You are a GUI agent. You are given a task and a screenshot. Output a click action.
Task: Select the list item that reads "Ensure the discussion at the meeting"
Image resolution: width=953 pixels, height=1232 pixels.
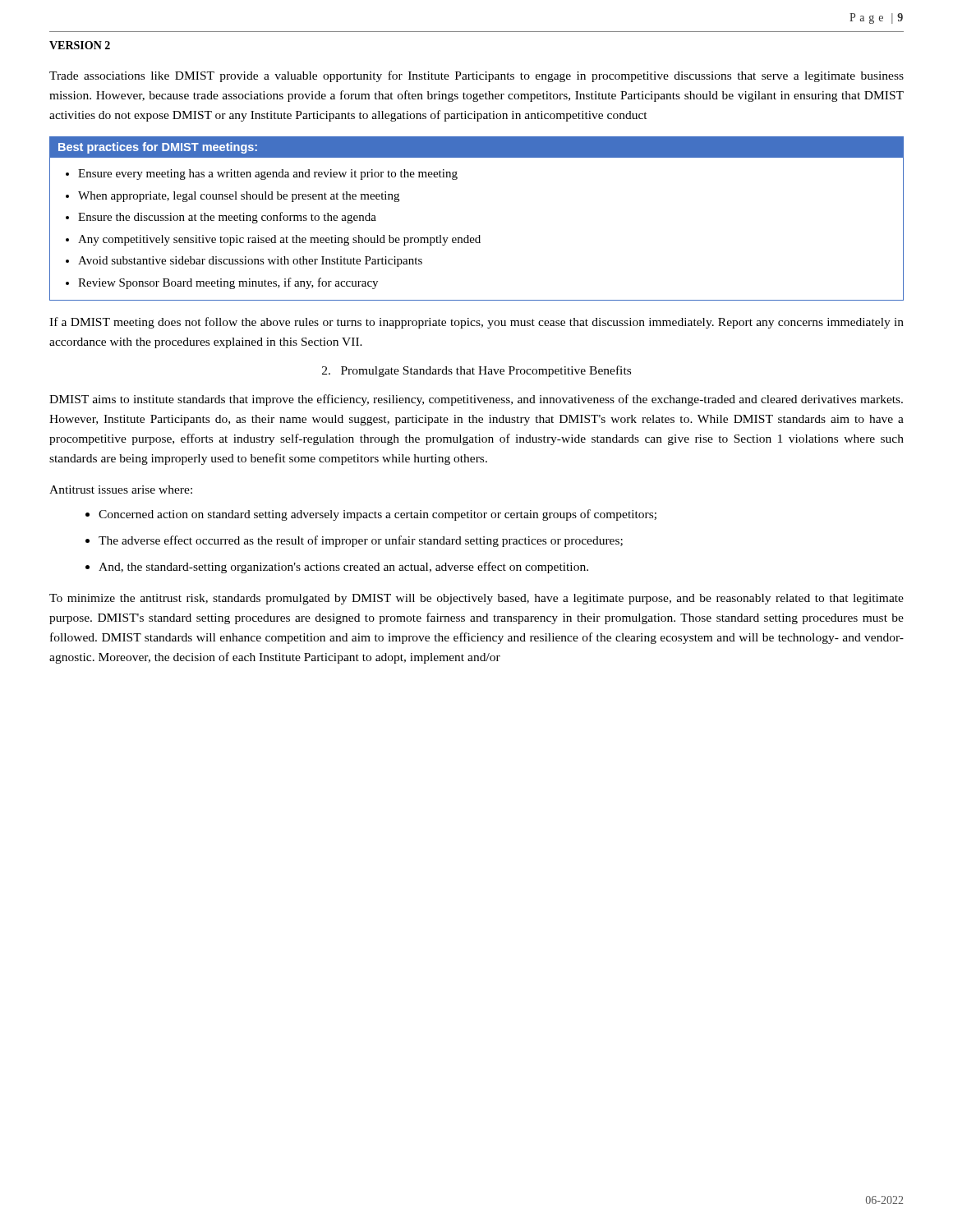(227, 217)
